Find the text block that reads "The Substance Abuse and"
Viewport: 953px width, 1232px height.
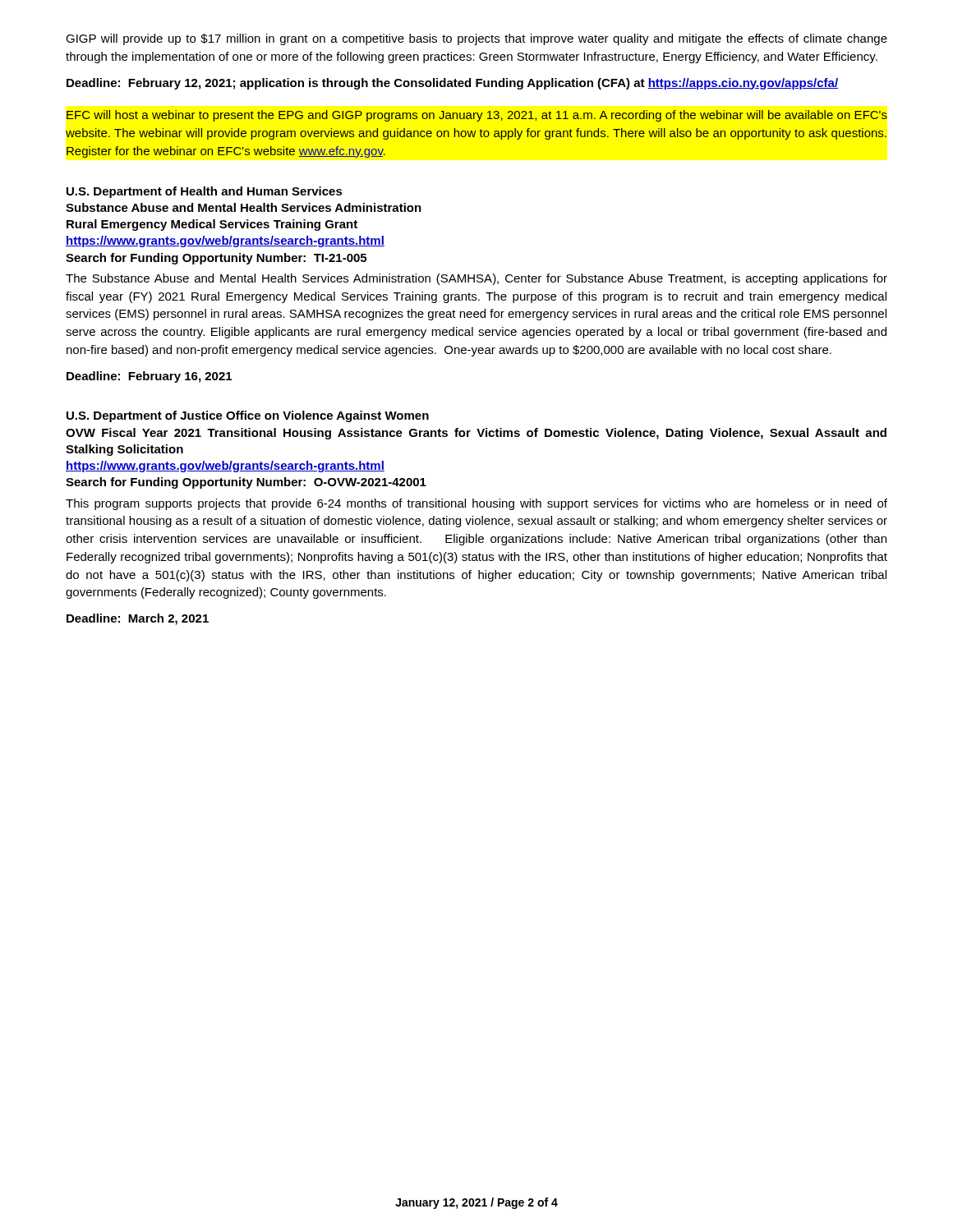[476, 314]
